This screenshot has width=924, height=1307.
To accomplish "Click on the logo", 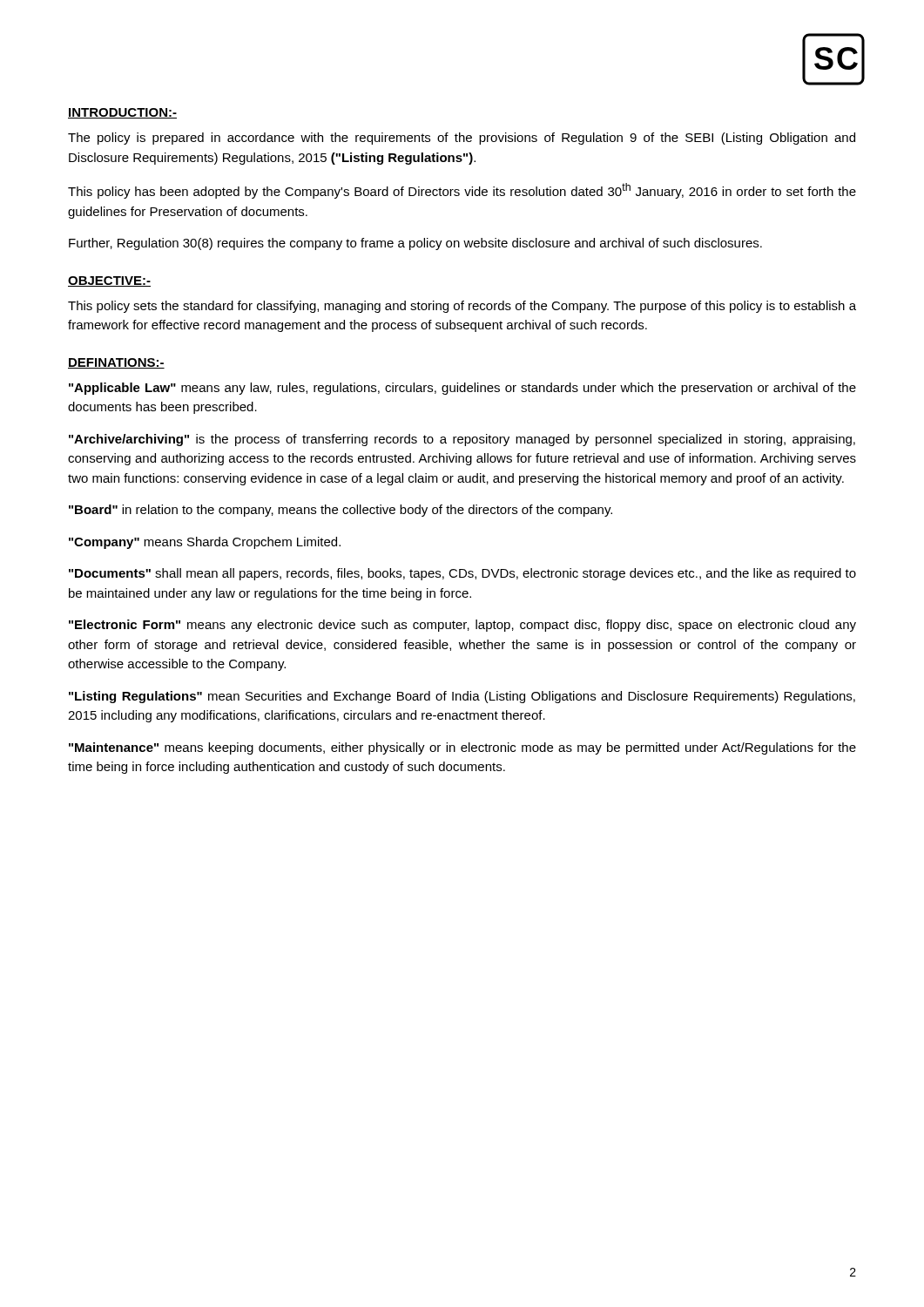I will [x=833, y=59].
